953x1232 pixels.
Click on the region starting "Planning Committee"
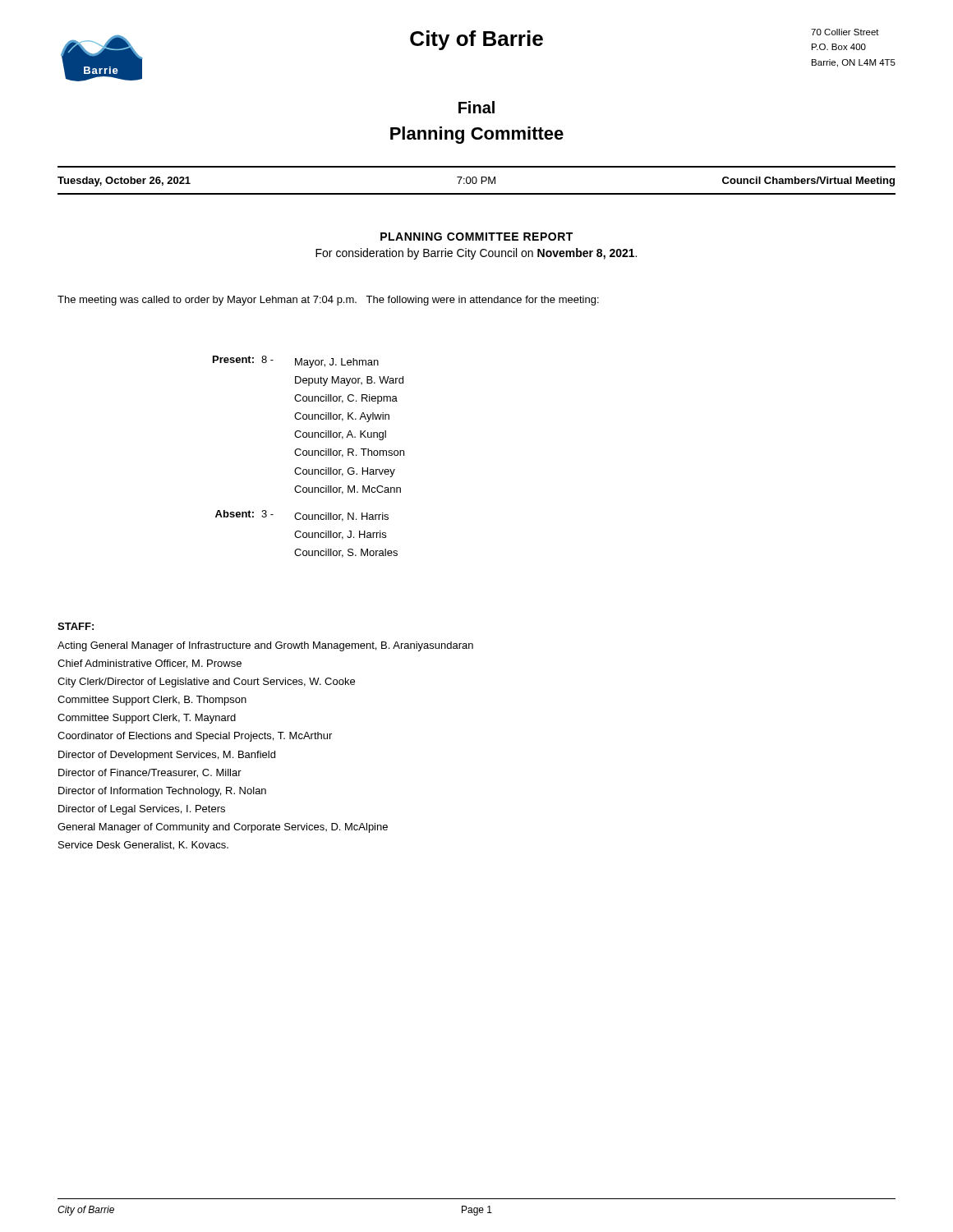476,133
